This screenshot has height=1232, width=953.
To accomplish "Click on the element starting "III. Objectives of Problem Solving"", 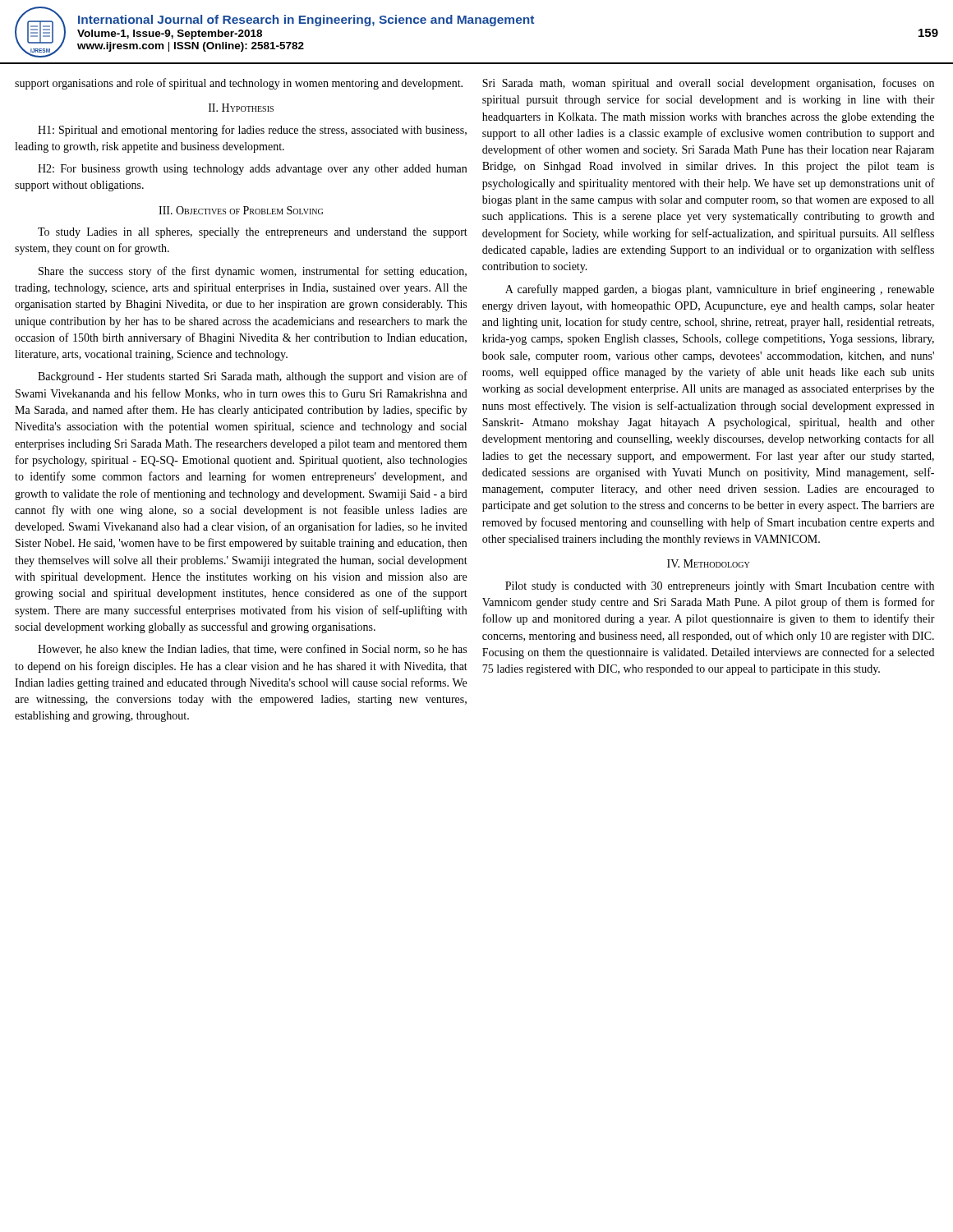I will coord(241,211).
